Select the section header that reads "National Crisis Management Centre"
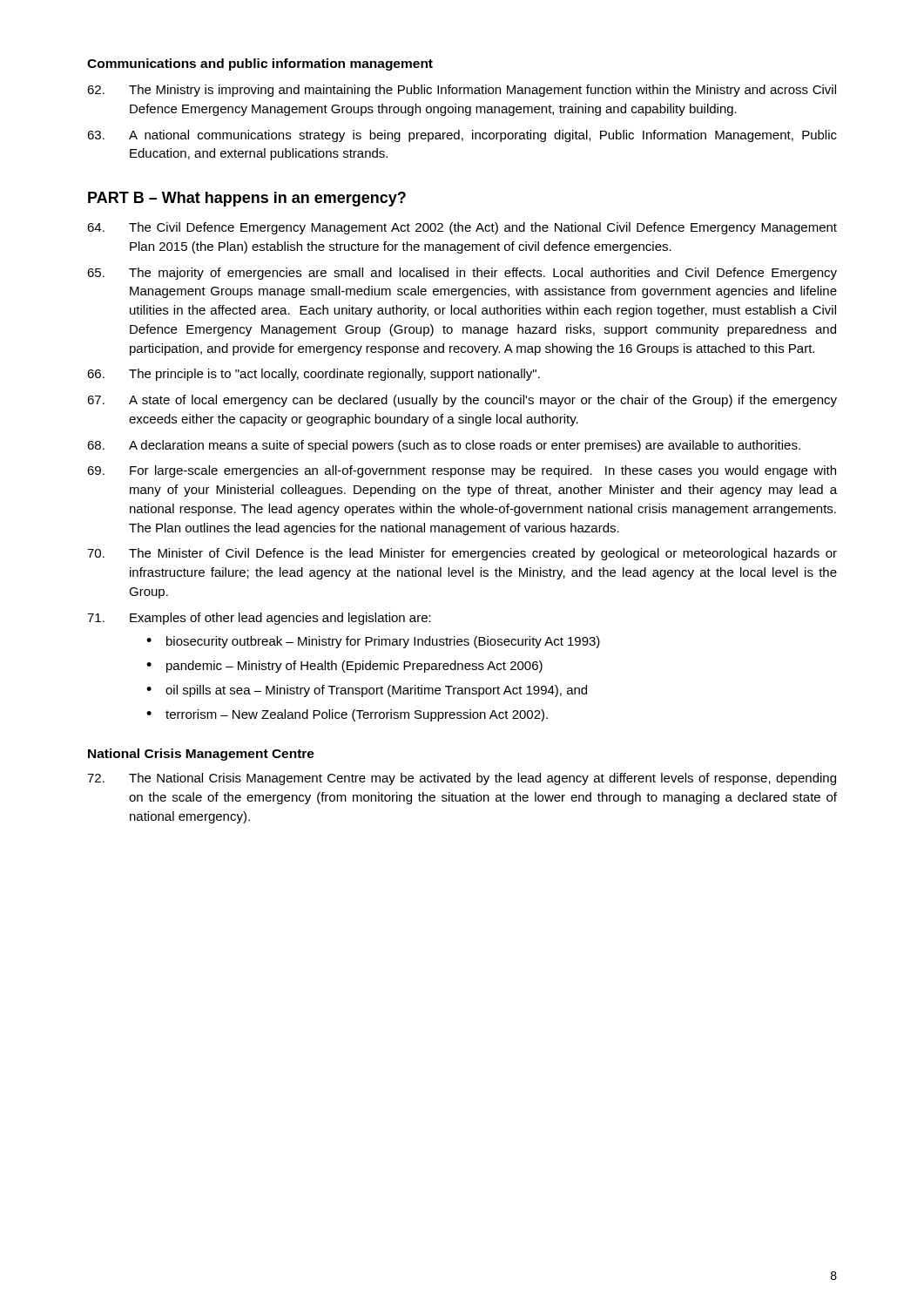Screen dimensions: 1307x924 [201, 753]
